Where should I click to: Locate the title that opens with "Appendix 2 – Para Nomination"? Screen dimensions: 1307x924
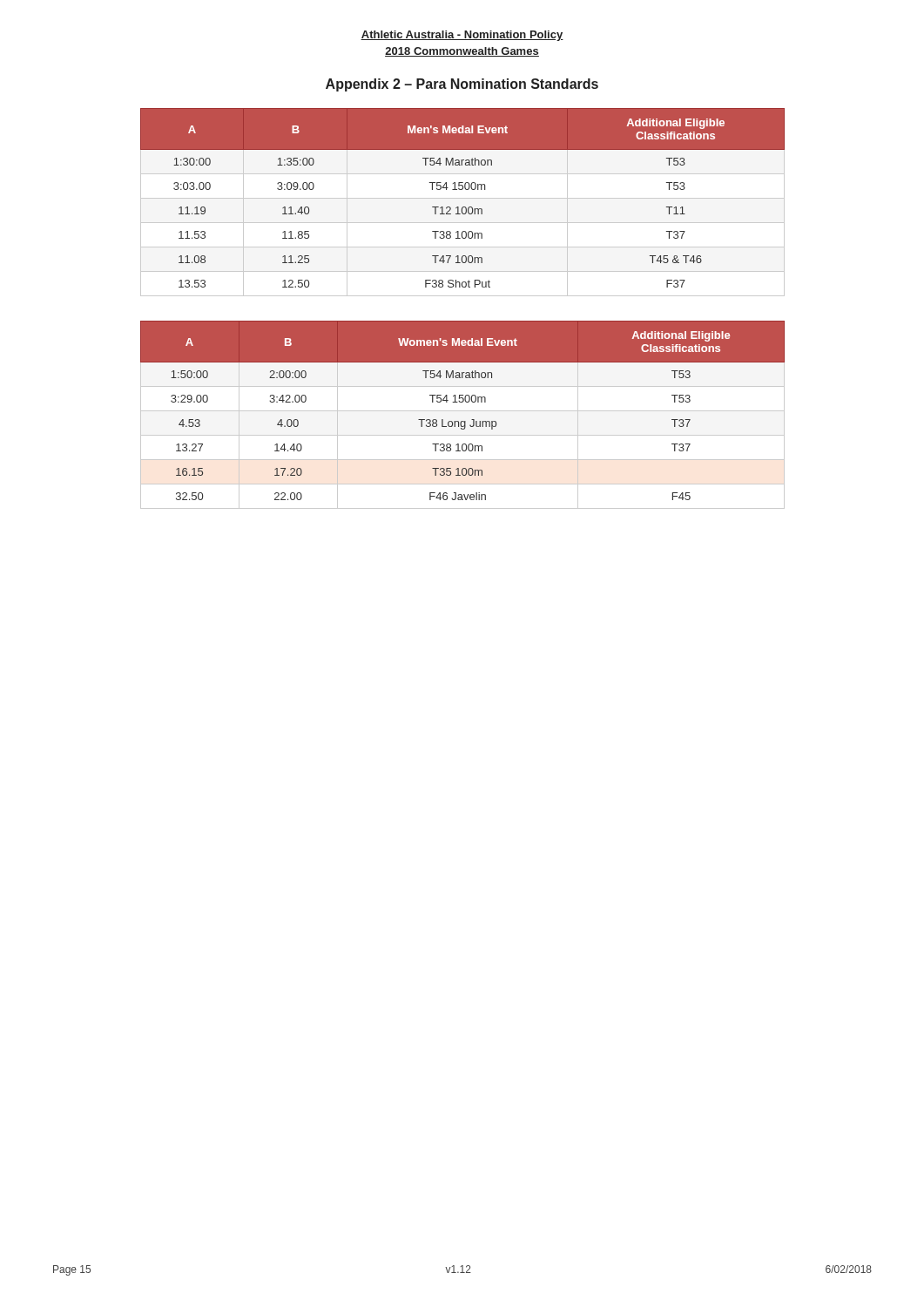tap(462, 84)
